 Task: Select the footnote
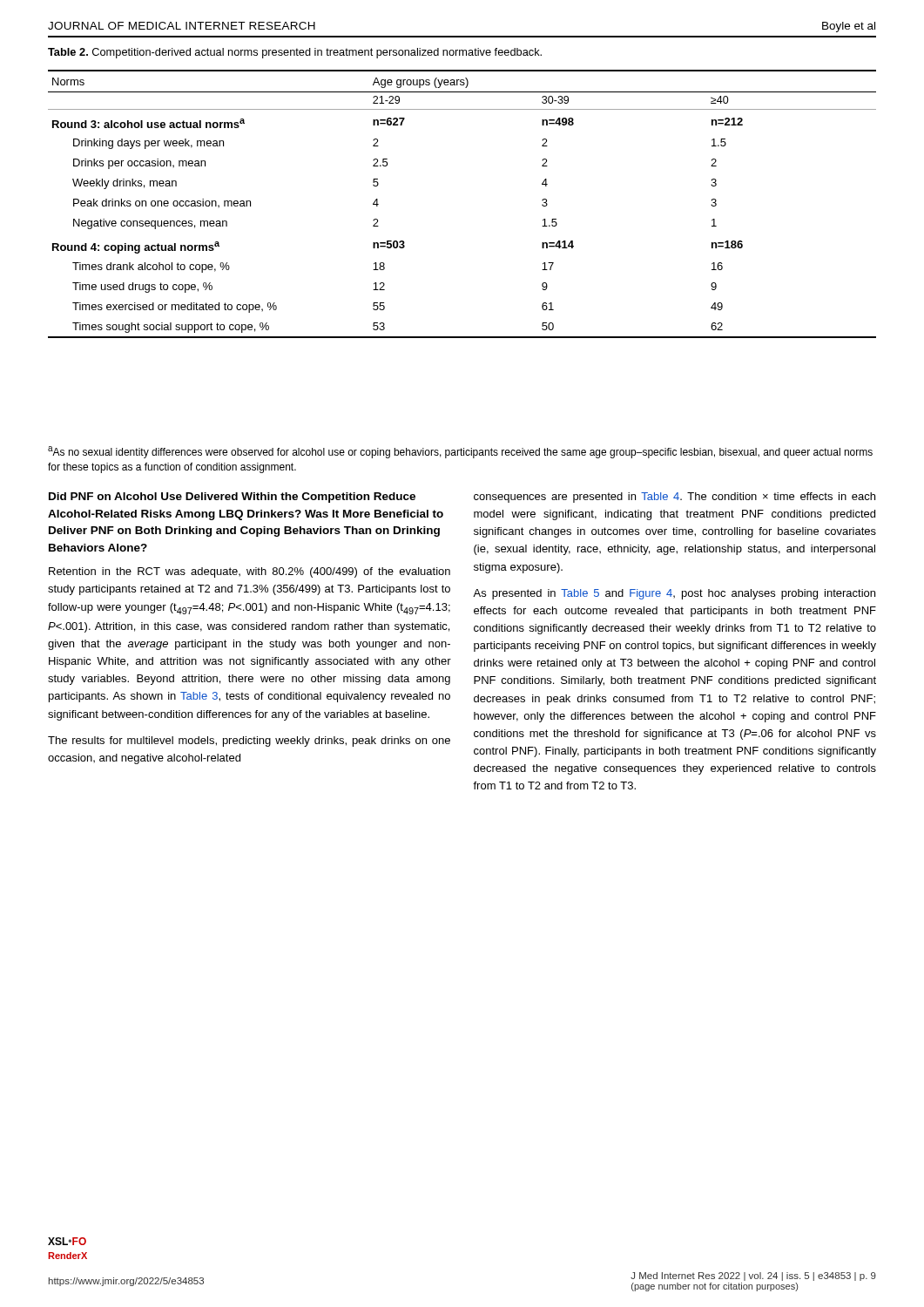(460, 458)
